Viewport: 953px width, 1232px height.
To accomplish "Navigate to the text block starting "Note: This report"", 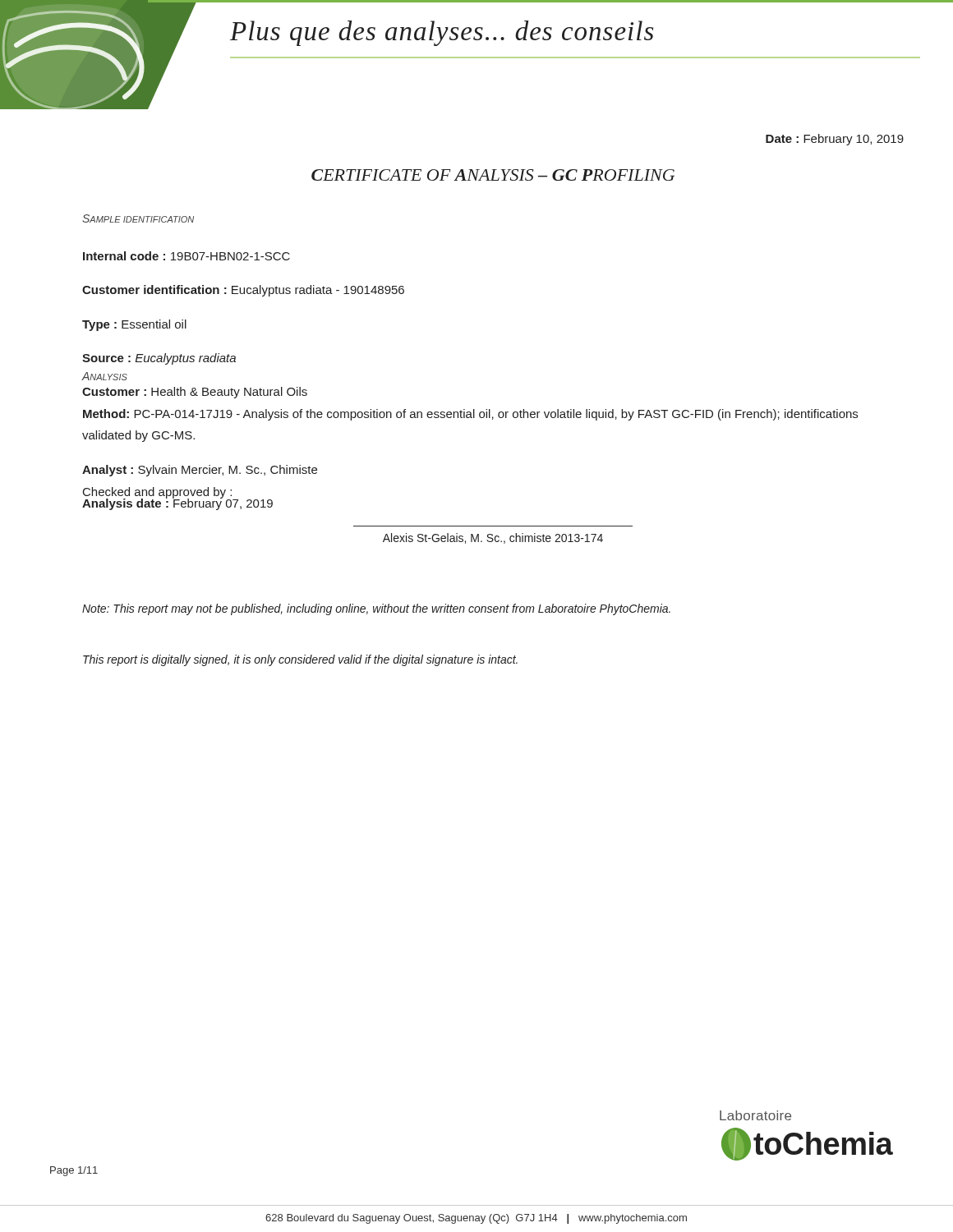I will point(377,609).
